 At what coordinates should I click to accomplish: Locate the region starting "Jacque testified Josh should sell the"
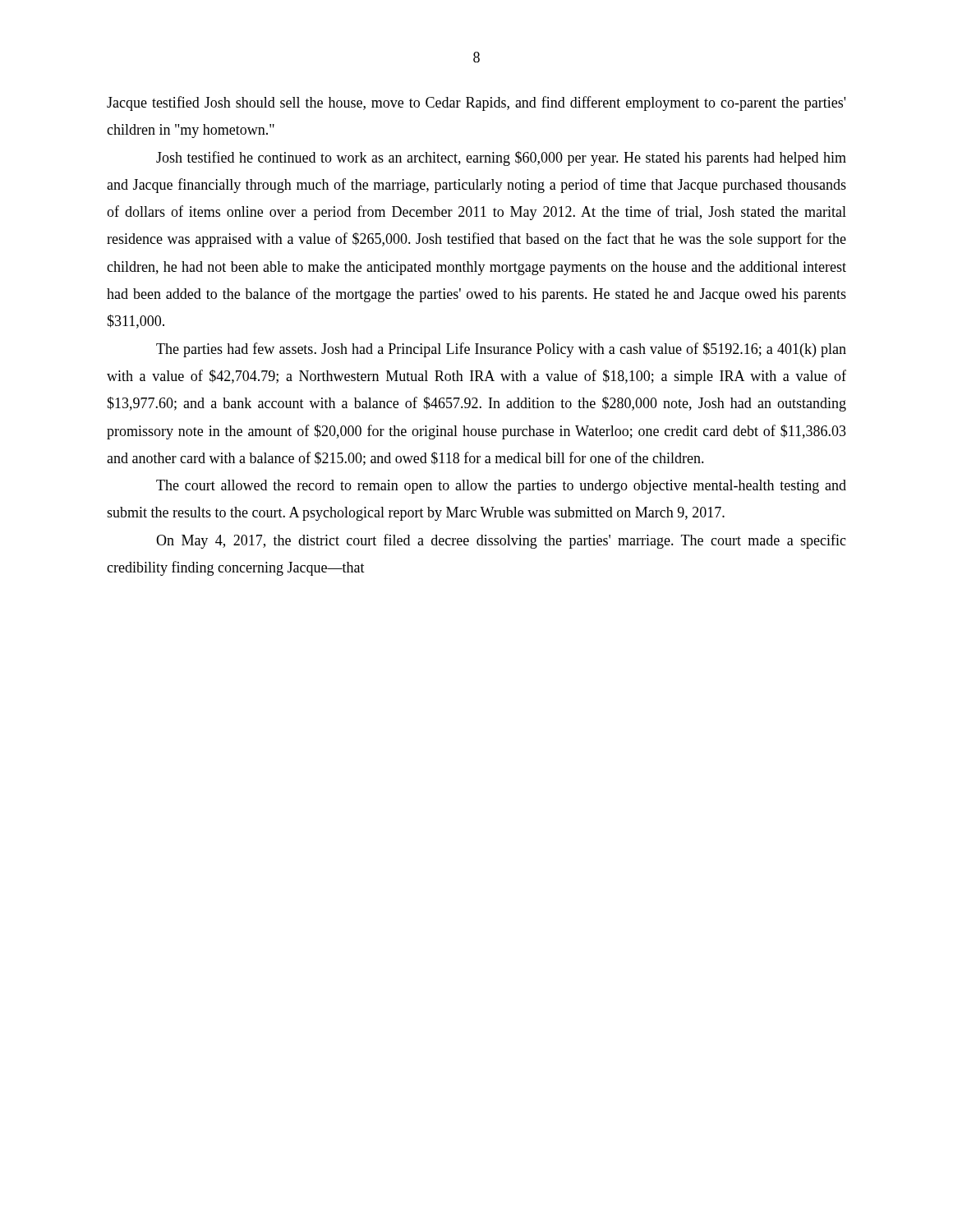click(476, 116)
